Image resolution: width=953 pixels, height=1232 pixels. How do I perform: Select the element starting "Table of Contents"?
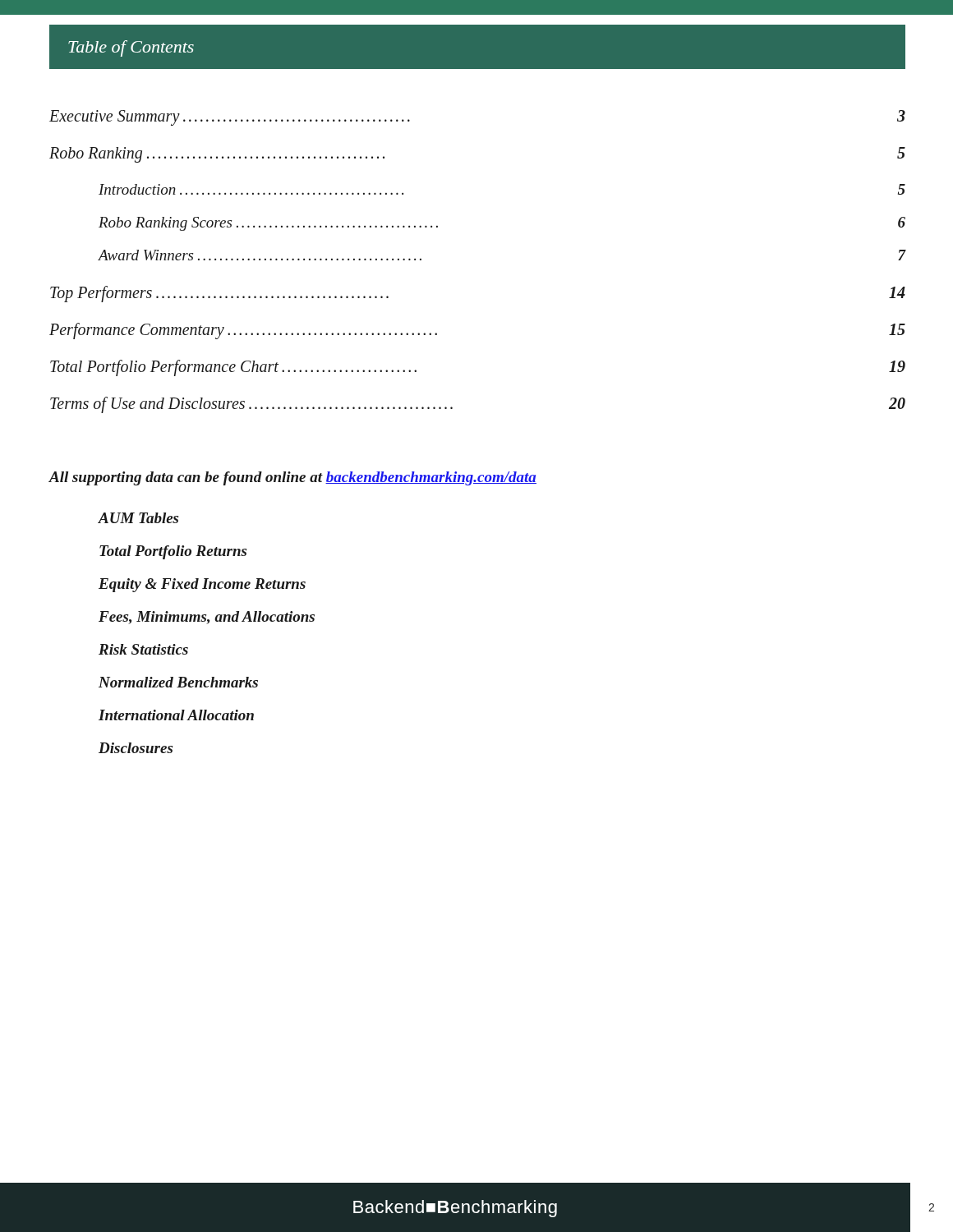(131, 46)
